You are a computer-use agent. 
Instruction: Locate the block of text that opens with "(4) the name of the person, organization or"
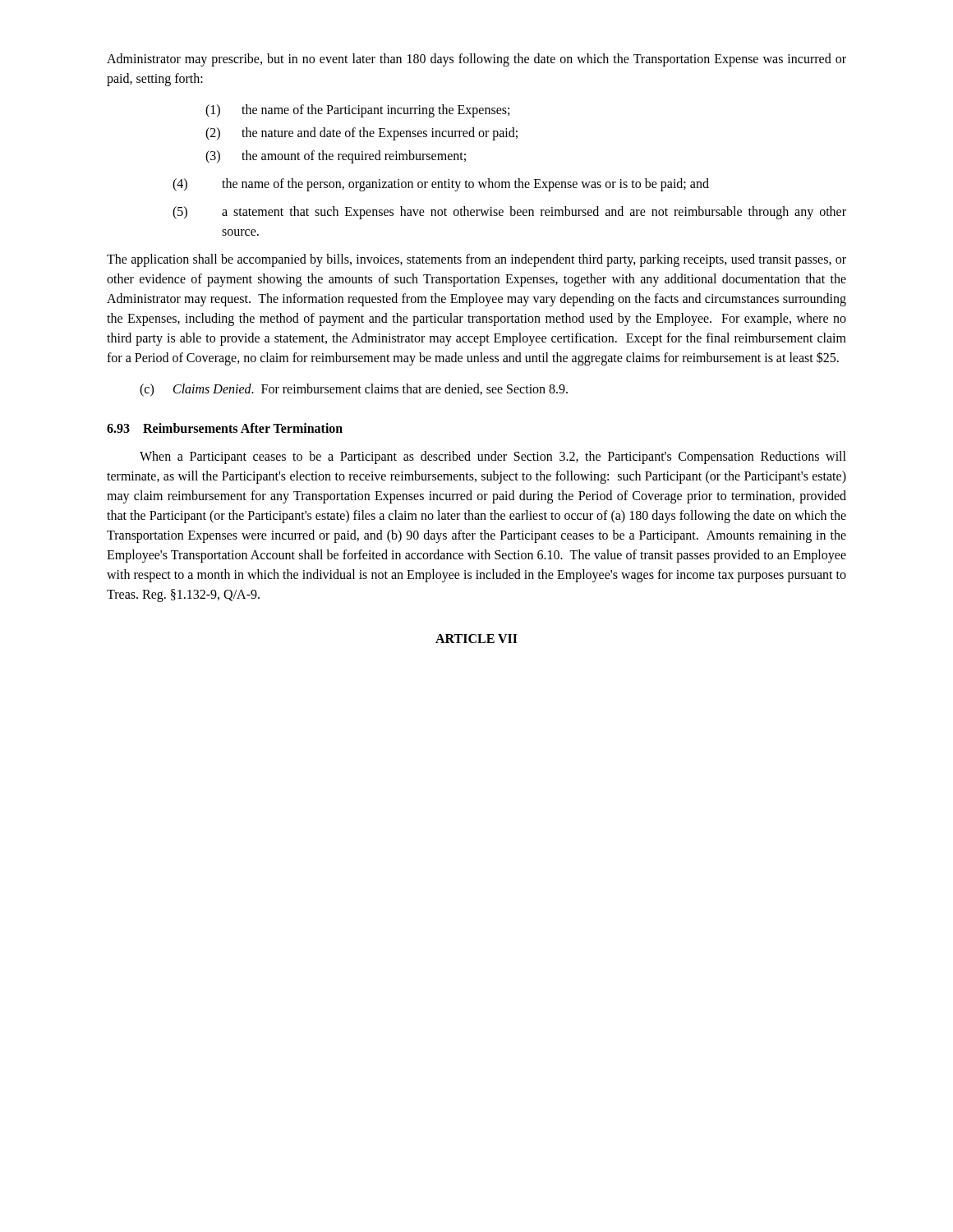(509, 184)
